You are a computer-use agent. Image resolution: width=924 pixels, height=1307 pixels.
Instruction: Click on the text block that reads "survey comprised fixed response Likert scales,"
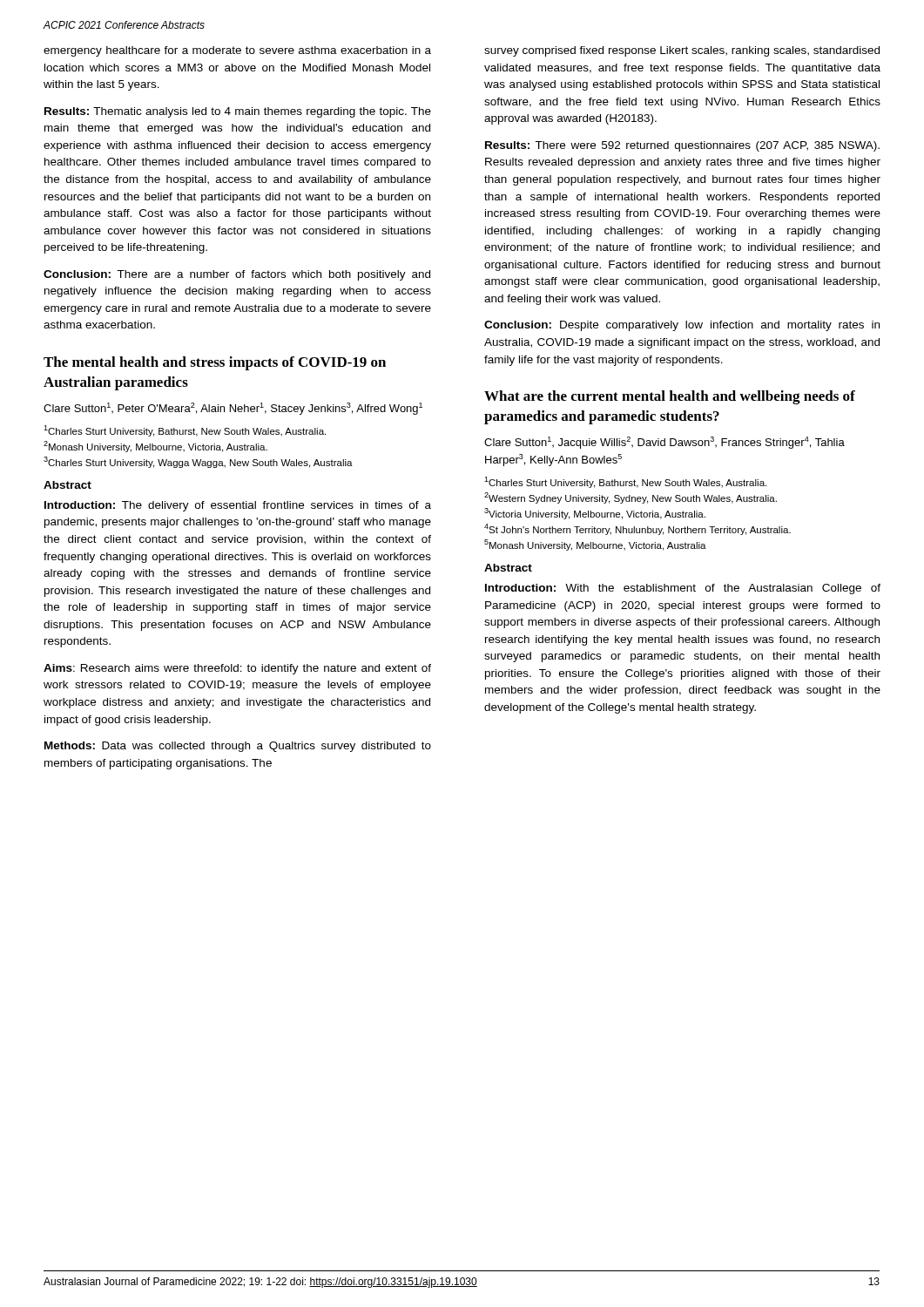coord(682,84)
